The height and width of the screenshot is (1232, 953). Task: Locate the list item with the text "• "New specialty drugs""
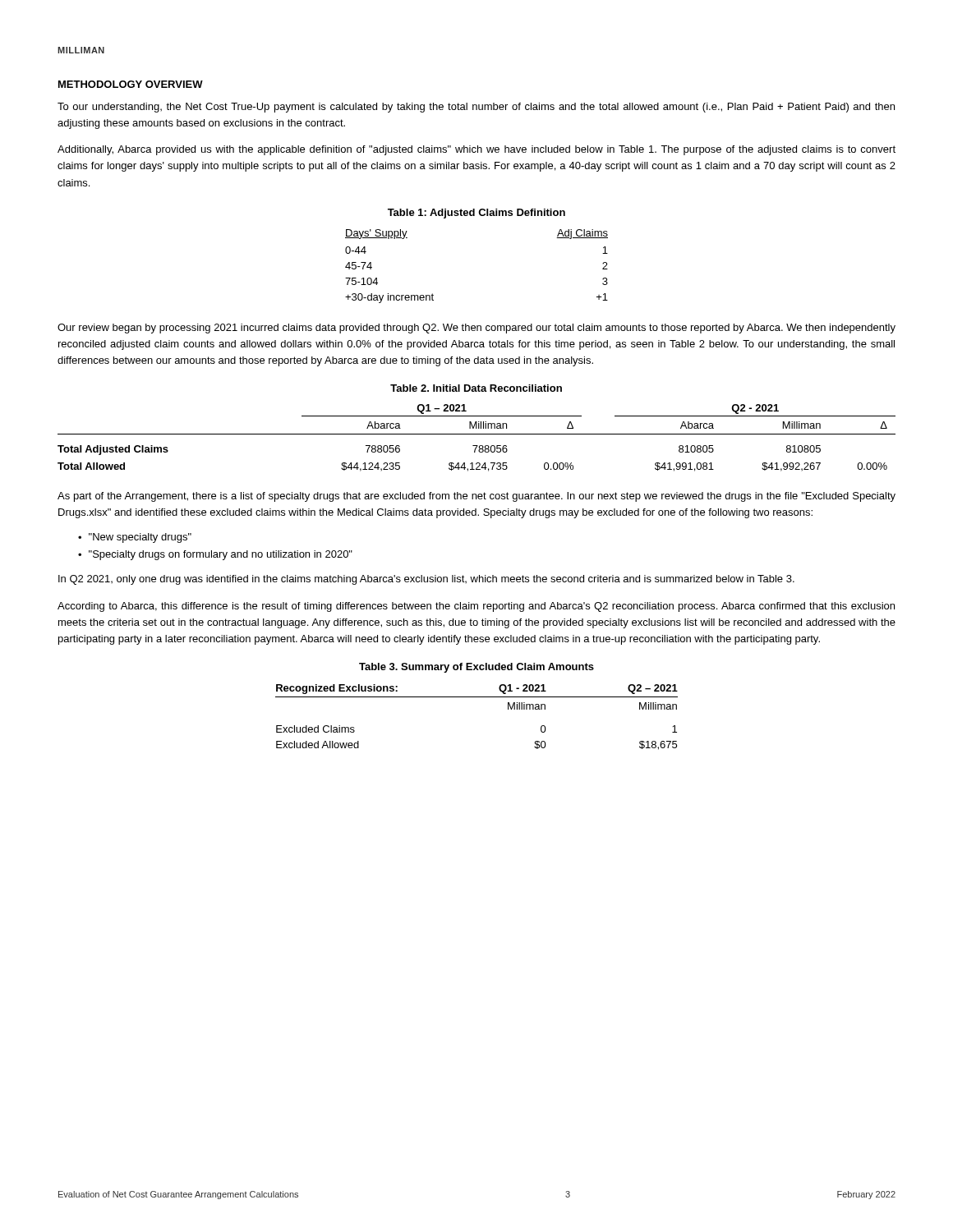point(135,537)
